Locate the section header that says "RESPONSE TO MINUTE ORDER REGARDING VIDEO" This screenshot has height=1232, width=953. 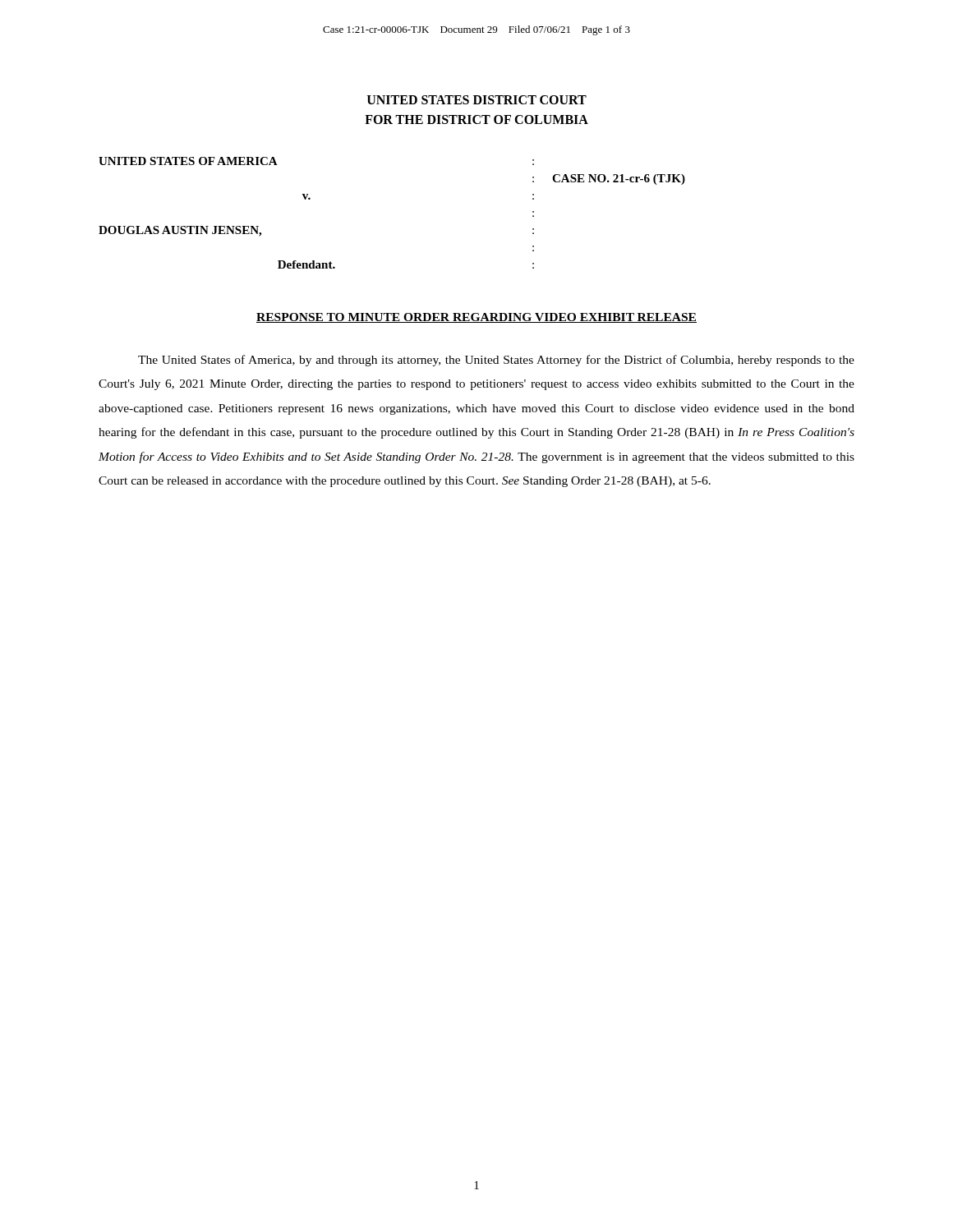click(476, 317)
